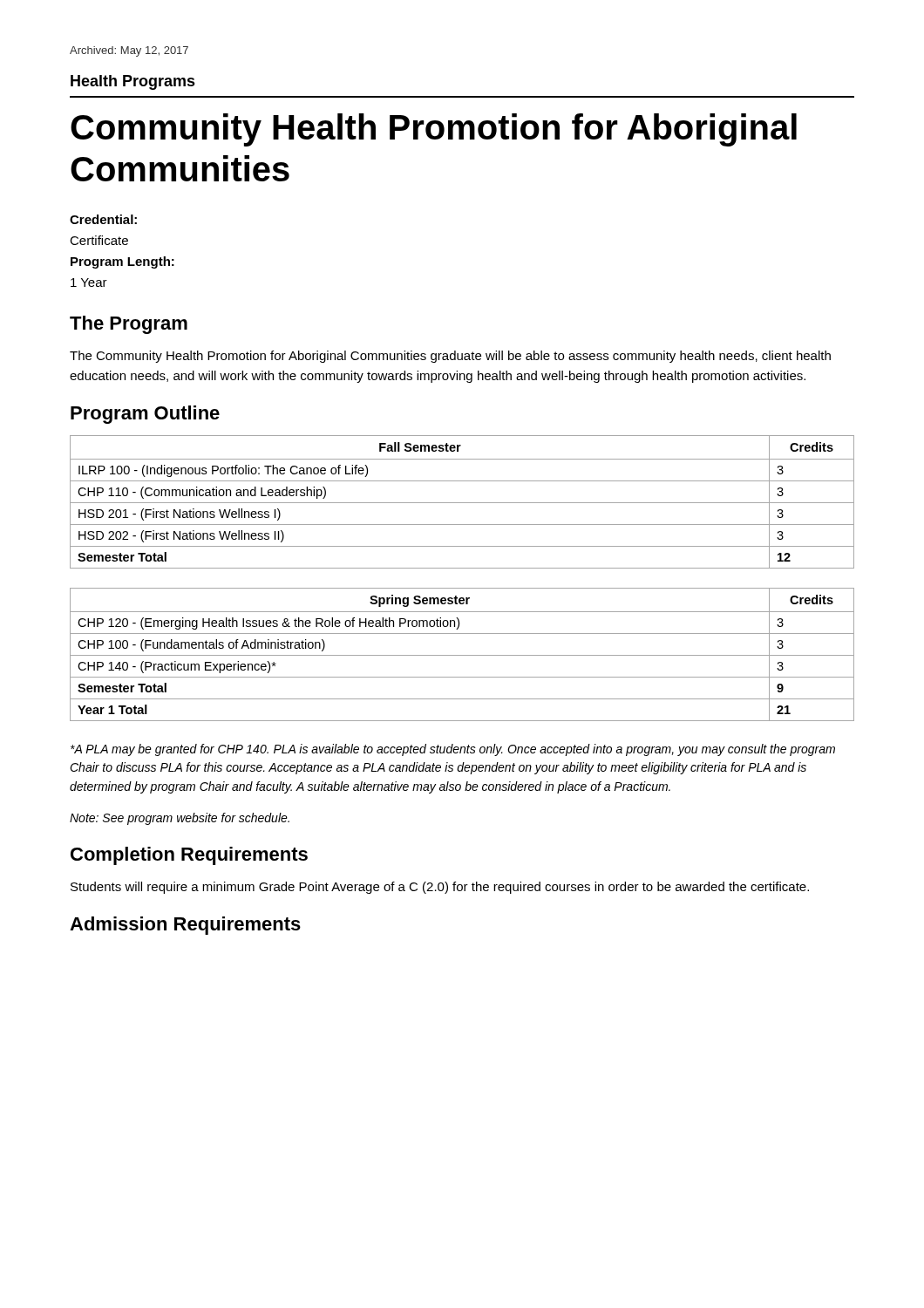Click where it says "Credential: Certificate Program Length: 1 Year"
924x1308 pixels.
122,251
